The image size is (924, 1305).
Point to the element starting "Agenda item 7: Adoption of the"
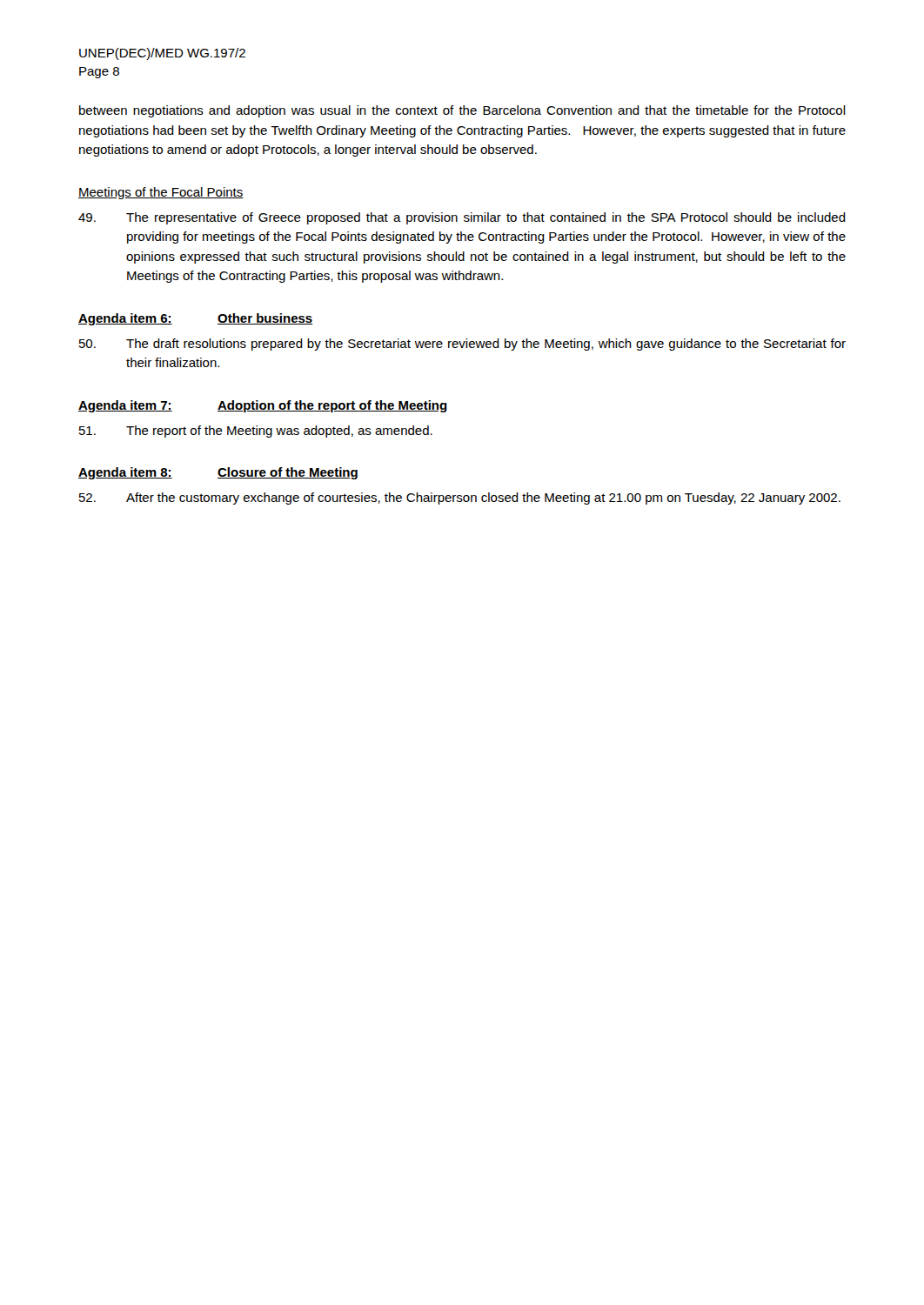coord(263,405)
